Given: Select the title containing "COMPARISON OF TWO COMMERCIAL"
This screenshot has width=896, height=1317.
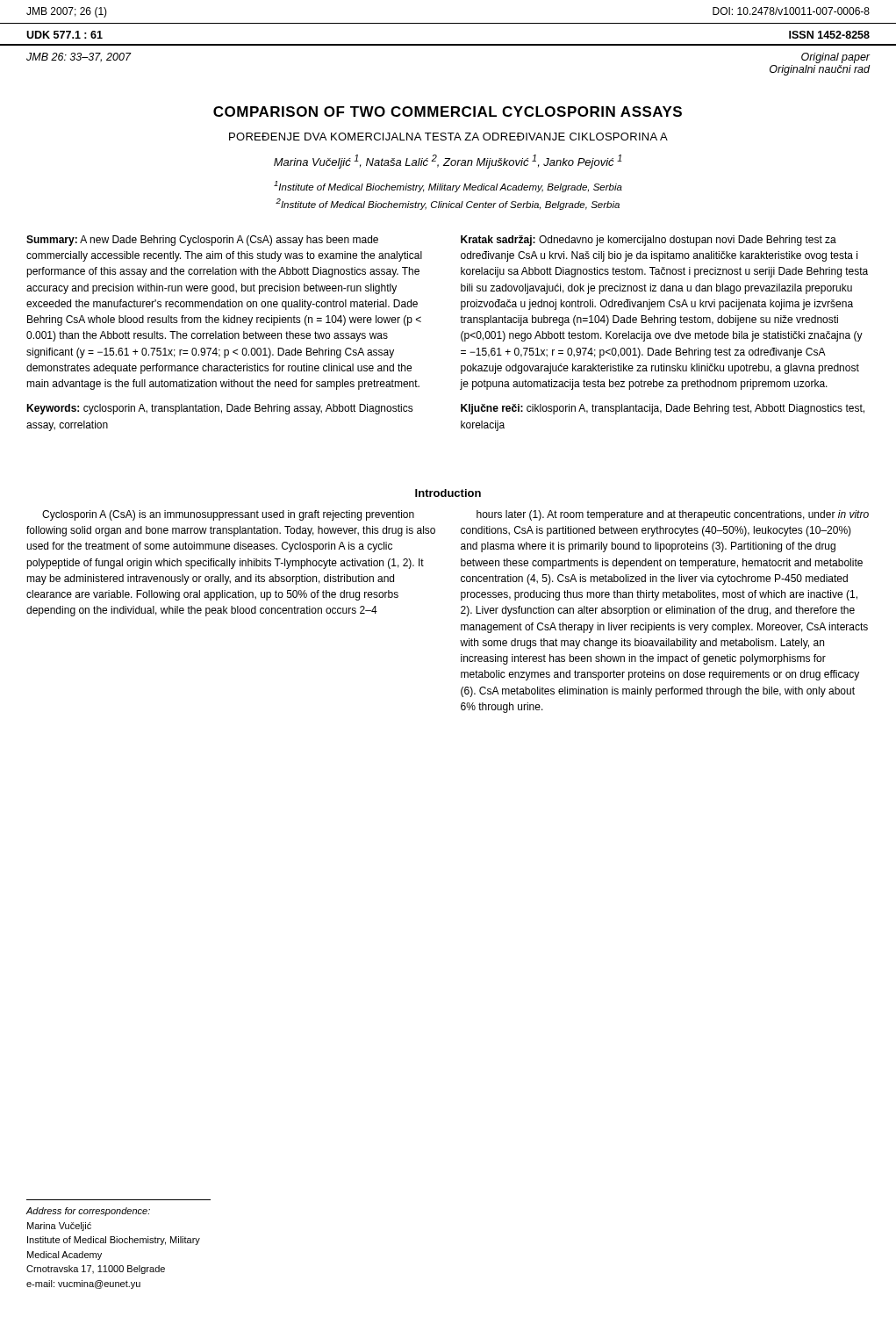Looking at the screenshot, I should click(x=448, y=112).
